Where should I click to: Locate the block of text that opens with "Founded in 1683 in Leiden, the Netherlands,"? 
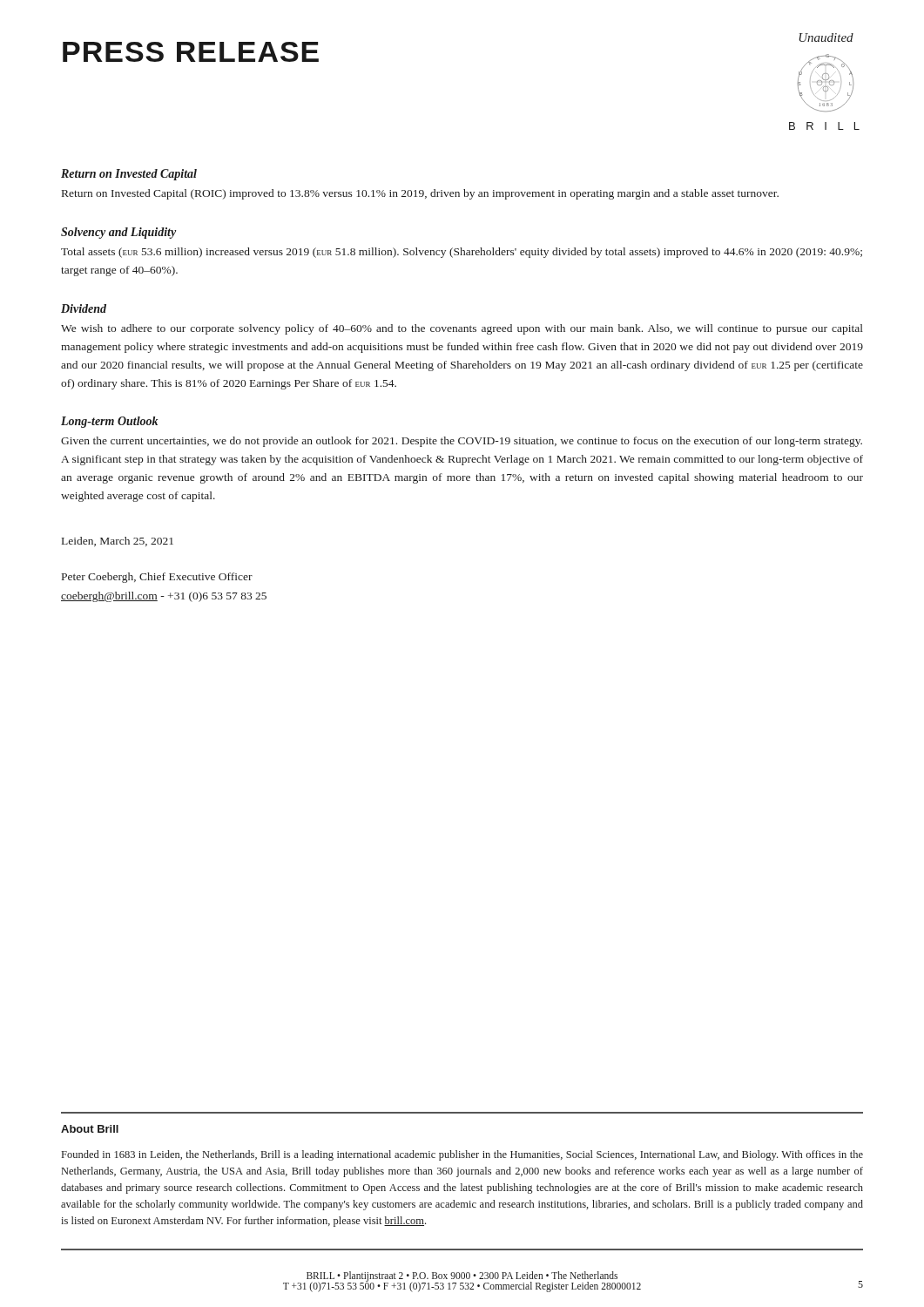click(x=462, y=1188)
